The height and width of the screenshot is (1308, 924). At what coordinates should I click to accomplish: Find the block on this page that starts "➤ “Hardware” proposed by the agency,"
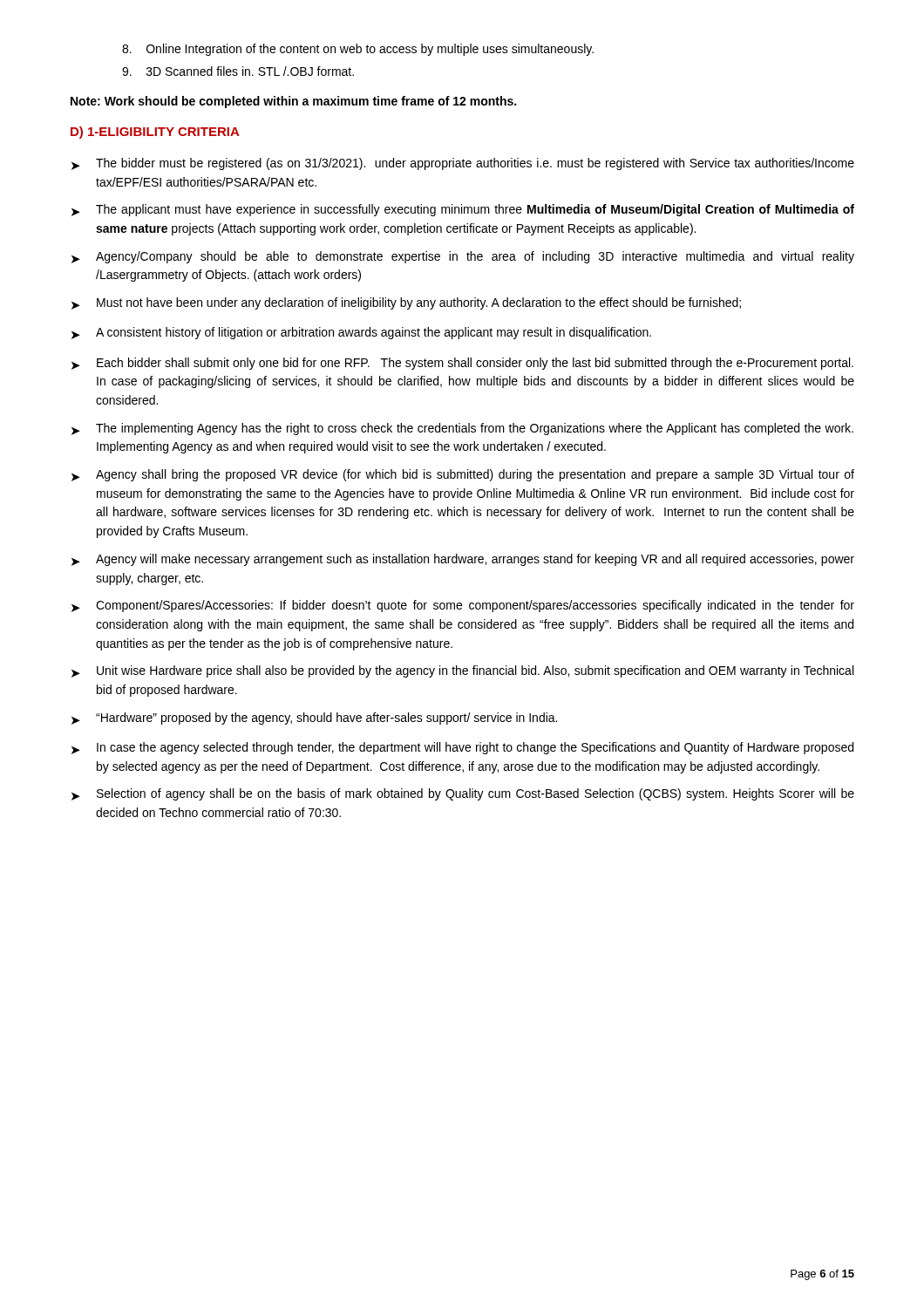click(x=462, y=719)
